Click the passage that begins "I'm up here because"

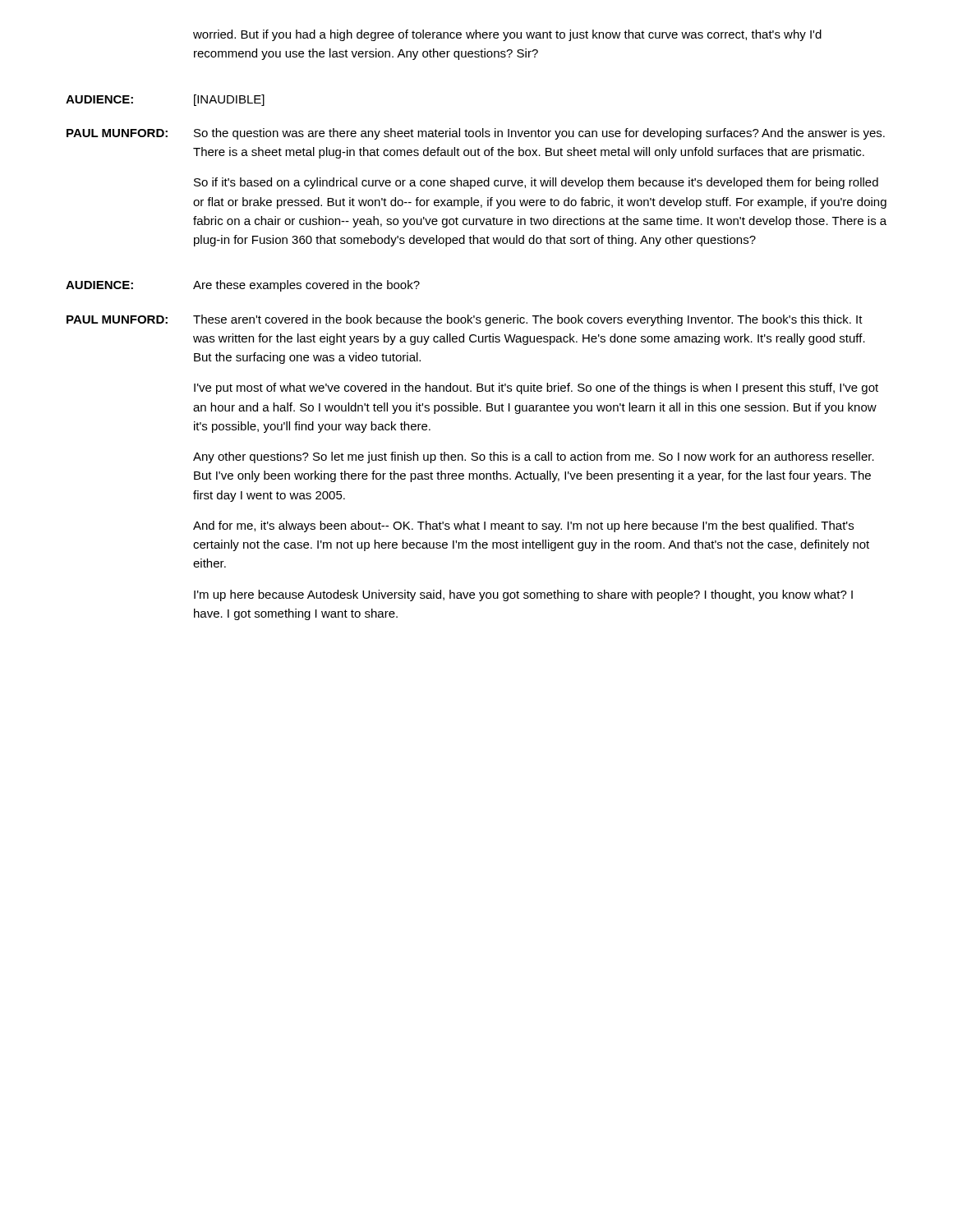point(540,603)
